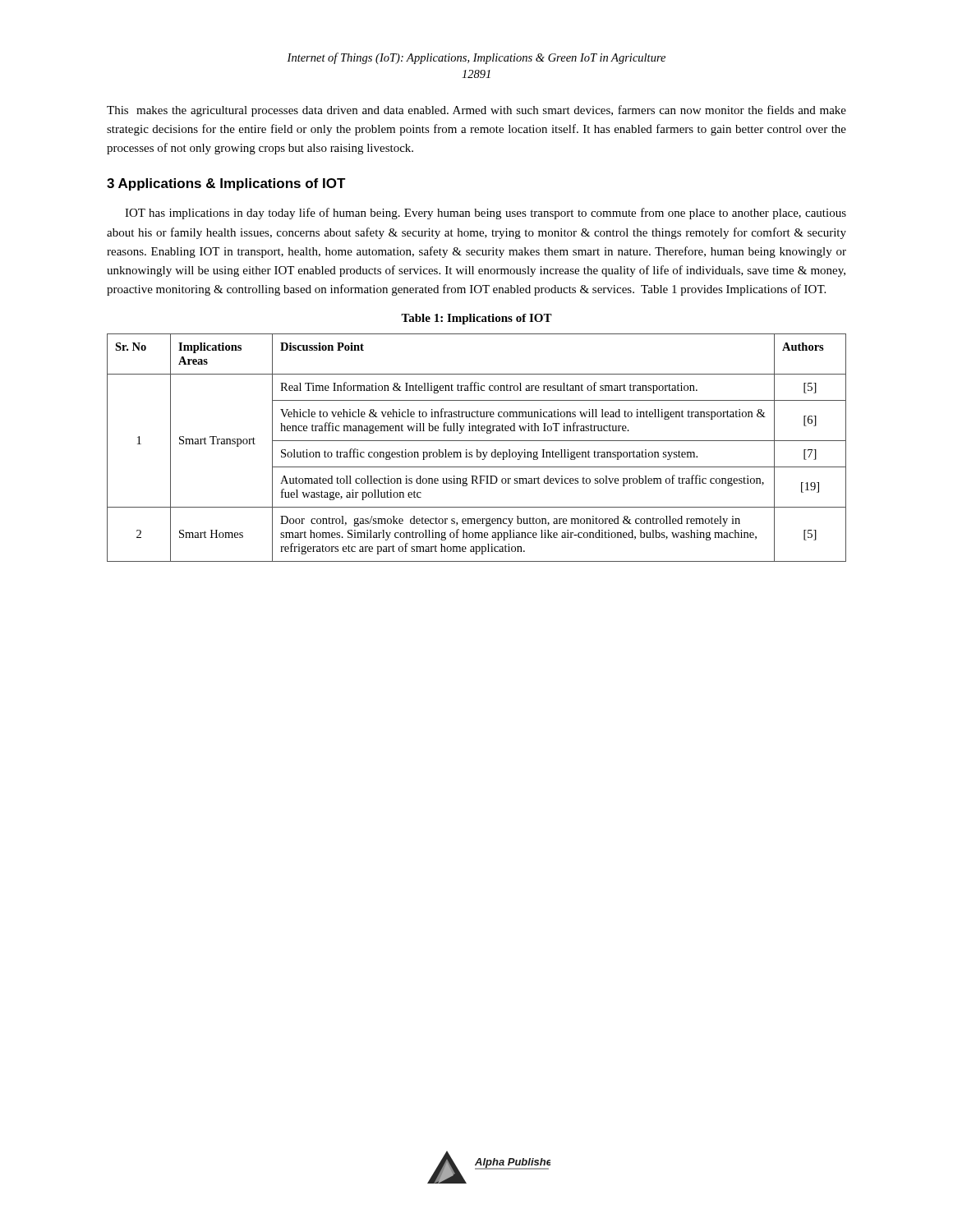Image resolution: width=953 pixels, height=1232 pixels.
Task: Click the passage that begins "This makes the agricultural processes data driven and"
Action: point(476,129)
